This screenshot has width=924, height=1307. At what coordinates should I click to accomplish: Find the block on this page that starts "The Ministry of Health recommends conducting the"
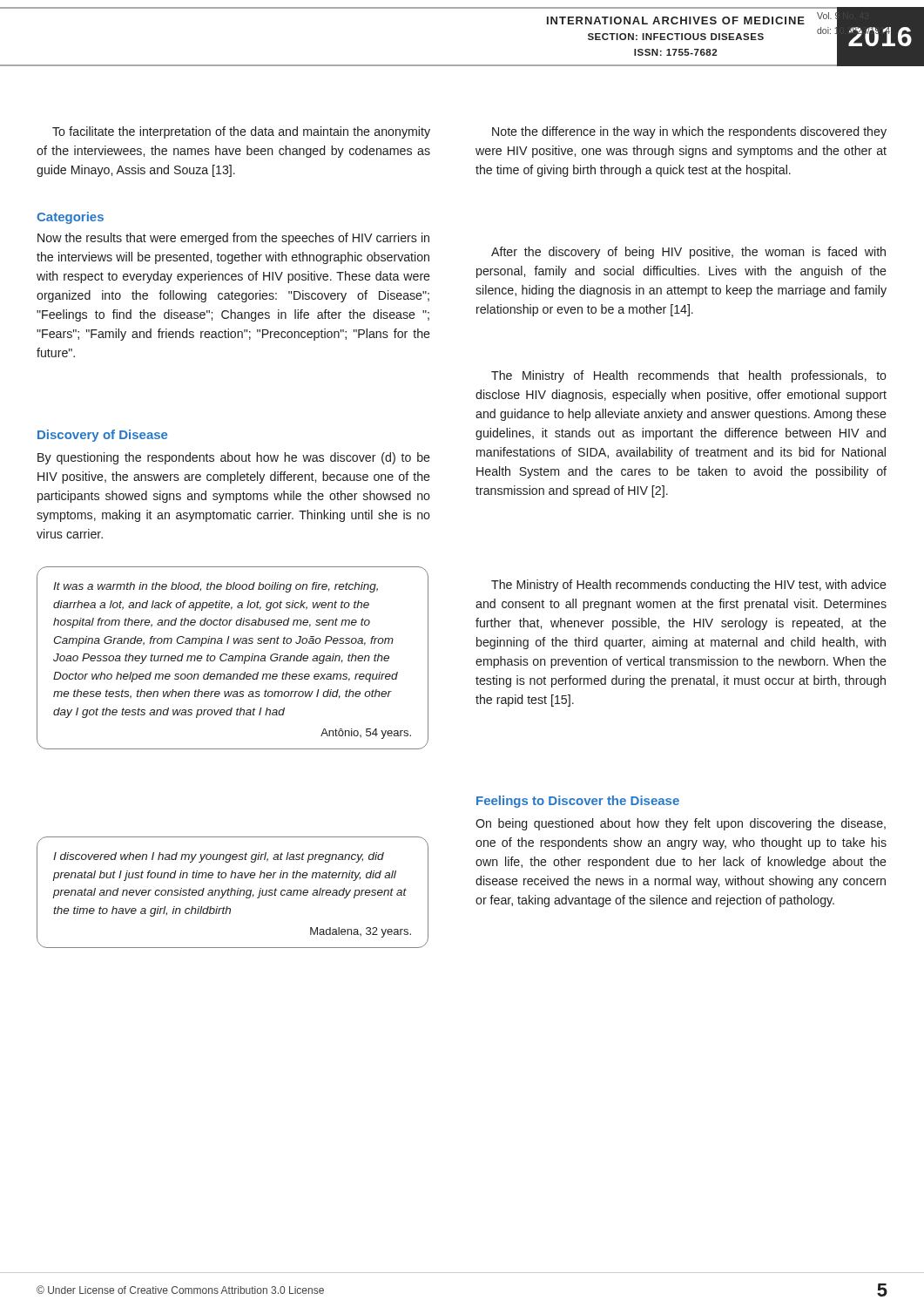coord(681,642)
